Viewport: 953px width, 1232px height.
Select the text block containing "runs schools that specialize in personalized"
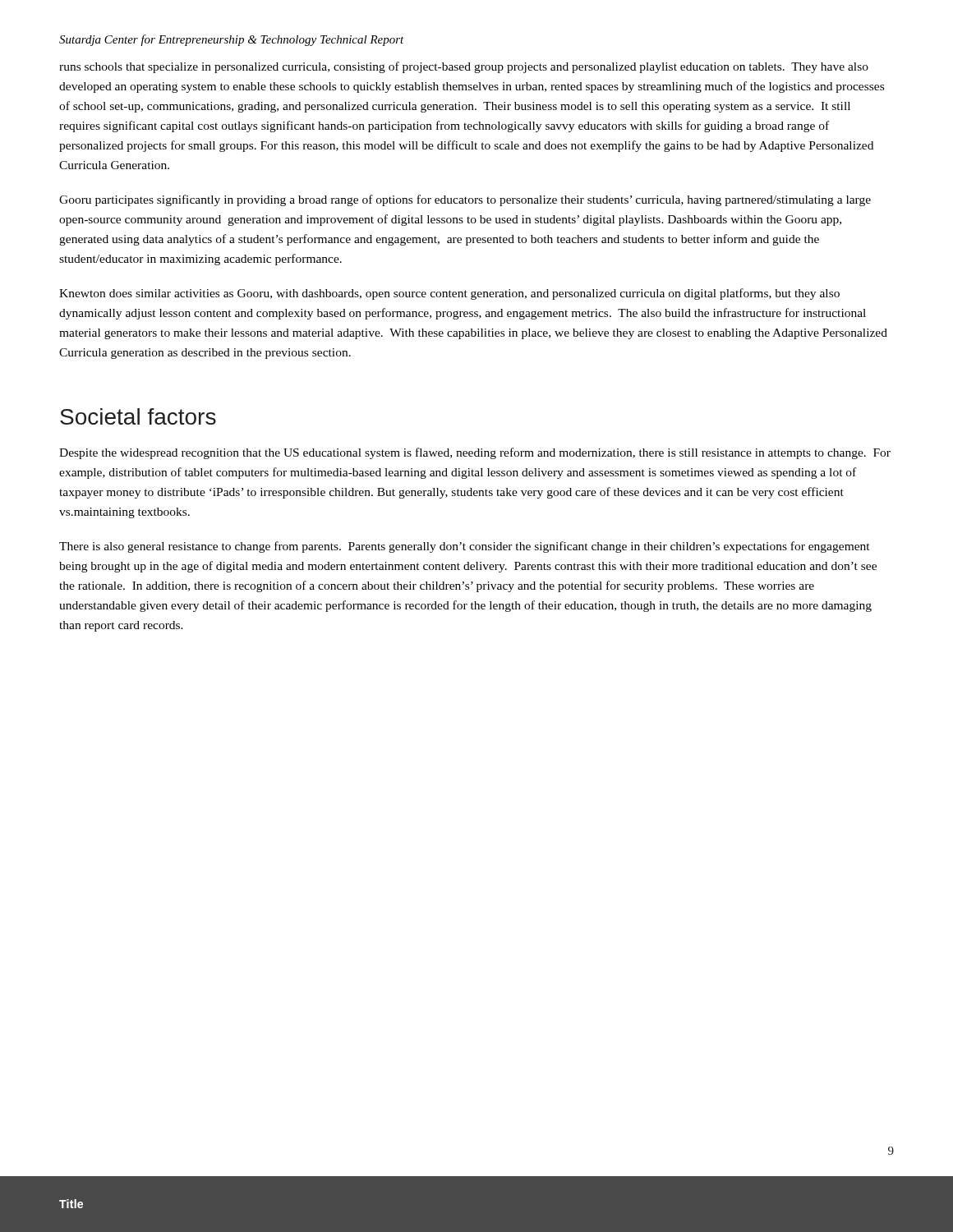pos(472,115)
